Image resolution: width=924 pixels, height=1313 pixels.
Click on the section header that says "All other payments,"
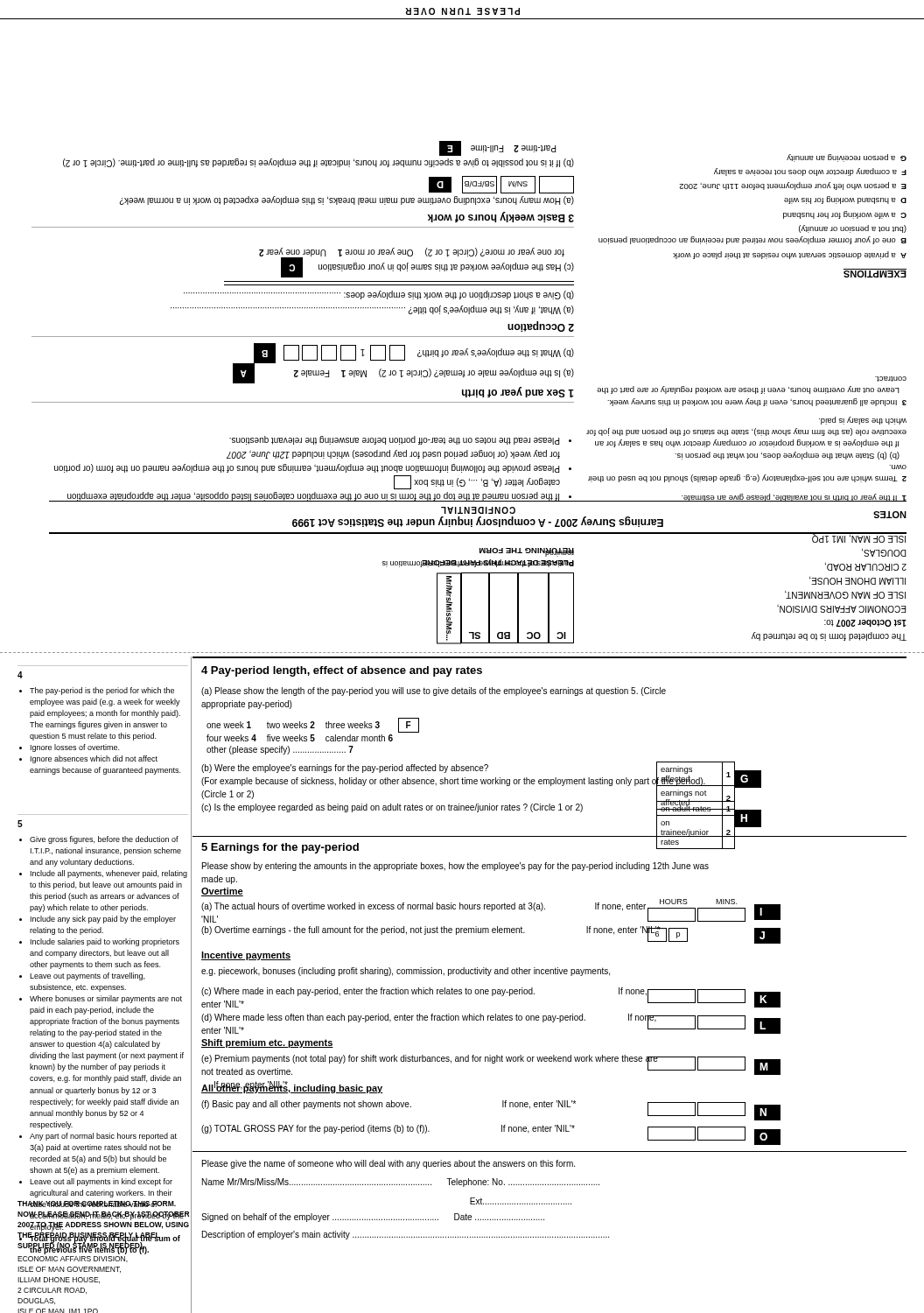(292, 1088)
